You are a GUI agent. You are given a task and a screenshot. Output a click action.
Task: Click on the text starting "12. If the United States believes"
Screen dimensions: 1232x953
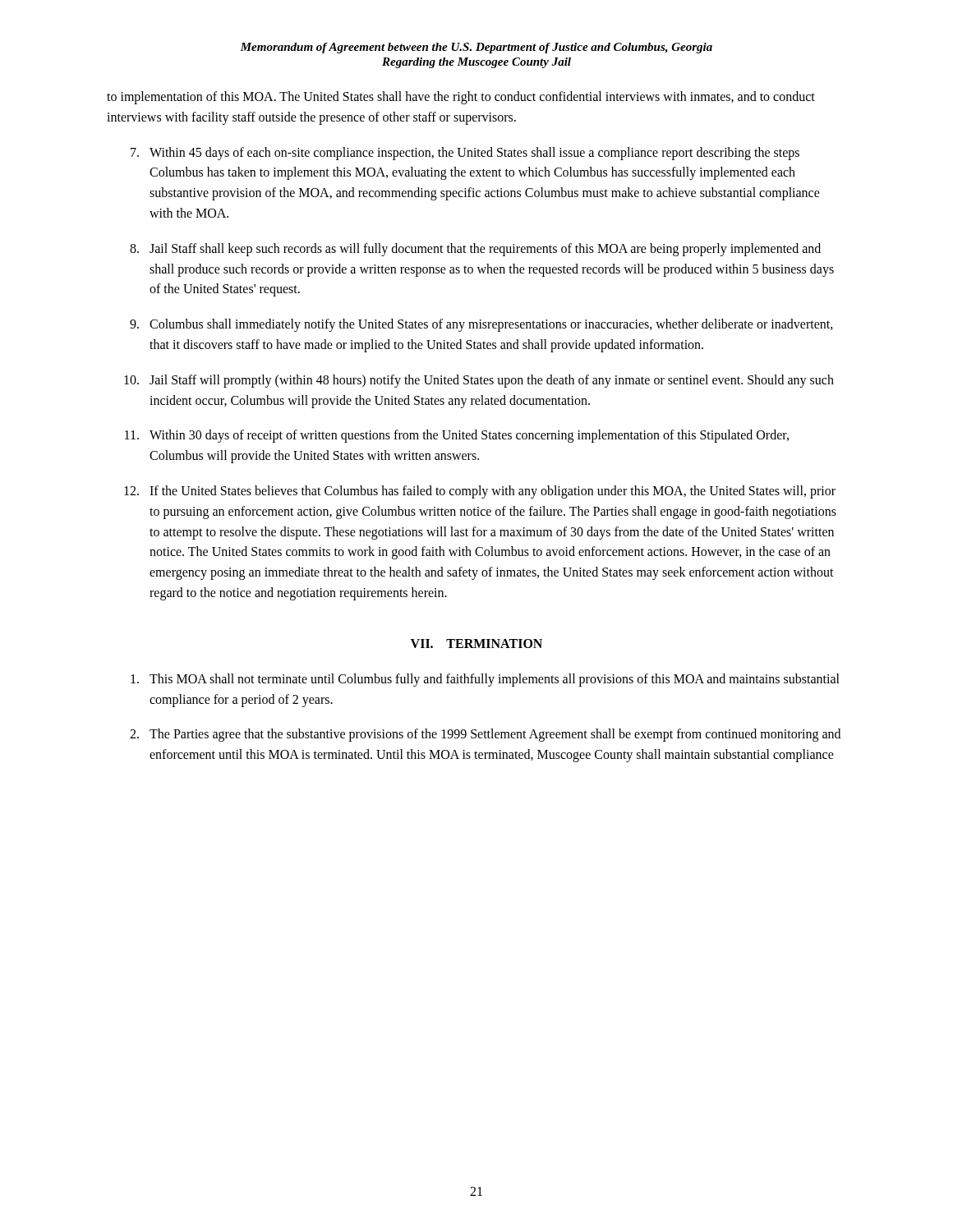476,542
